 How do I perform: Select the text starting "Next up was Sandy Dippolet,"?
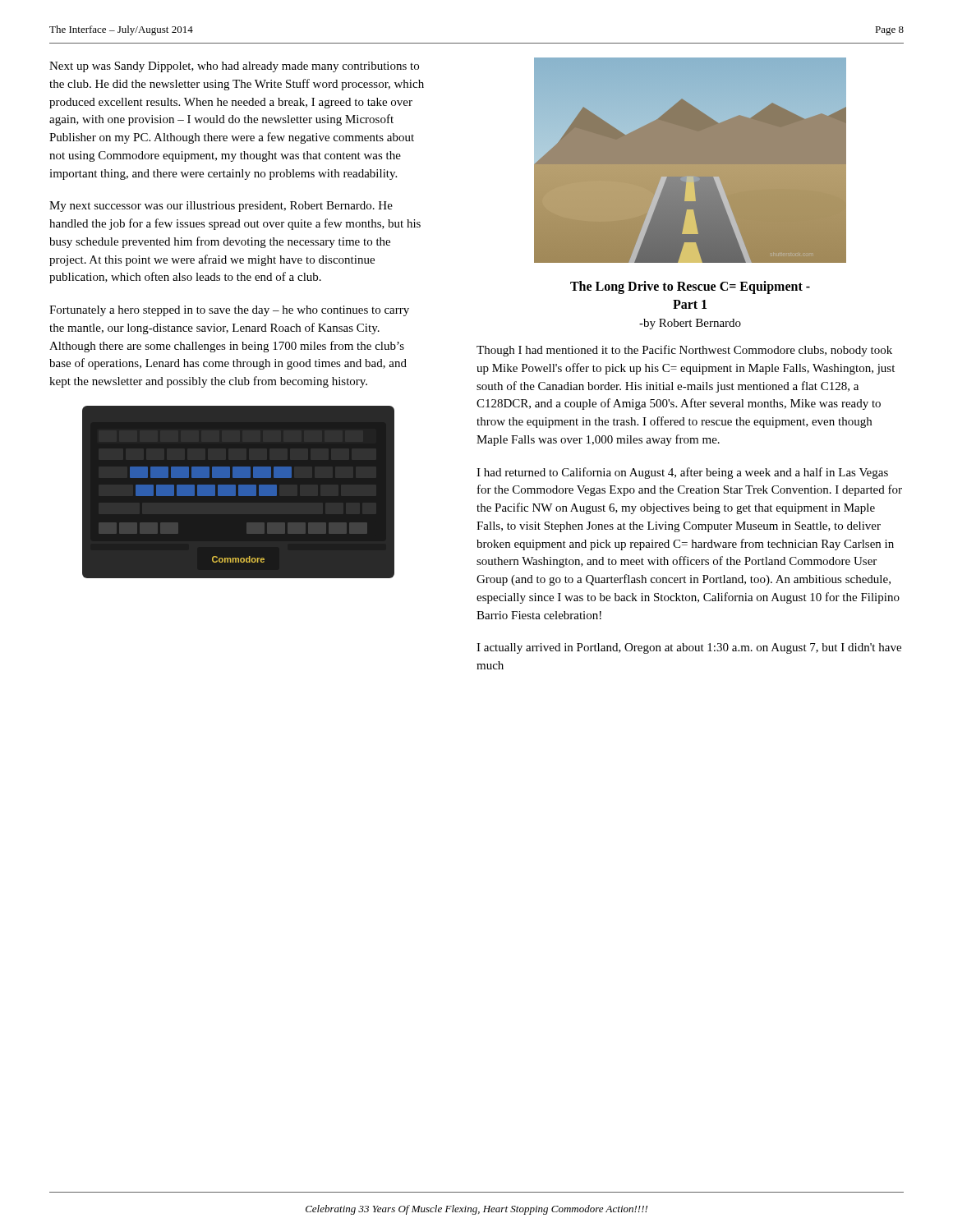click(x=237, y=119)
